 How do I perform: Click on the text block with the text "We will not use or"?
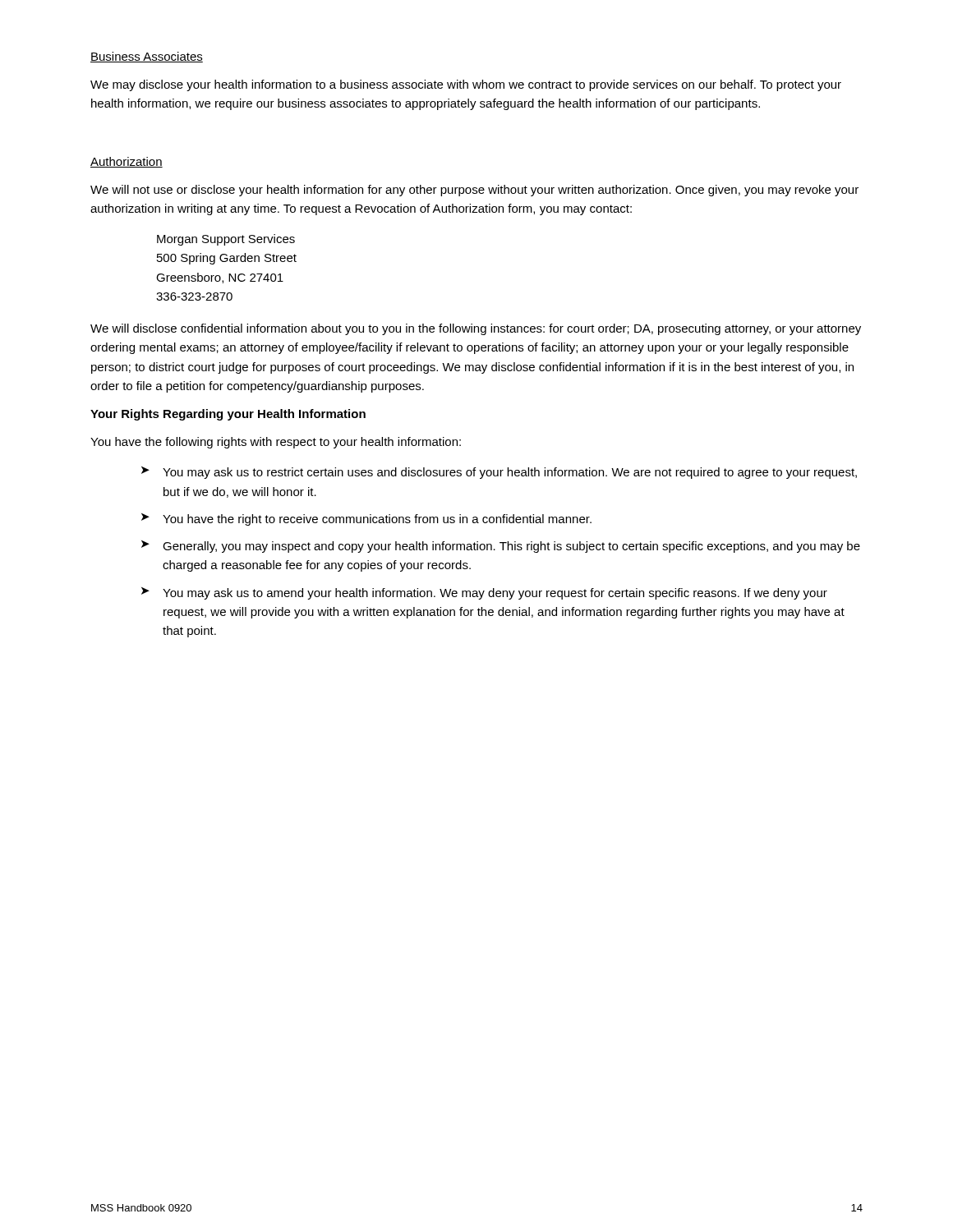474,198
